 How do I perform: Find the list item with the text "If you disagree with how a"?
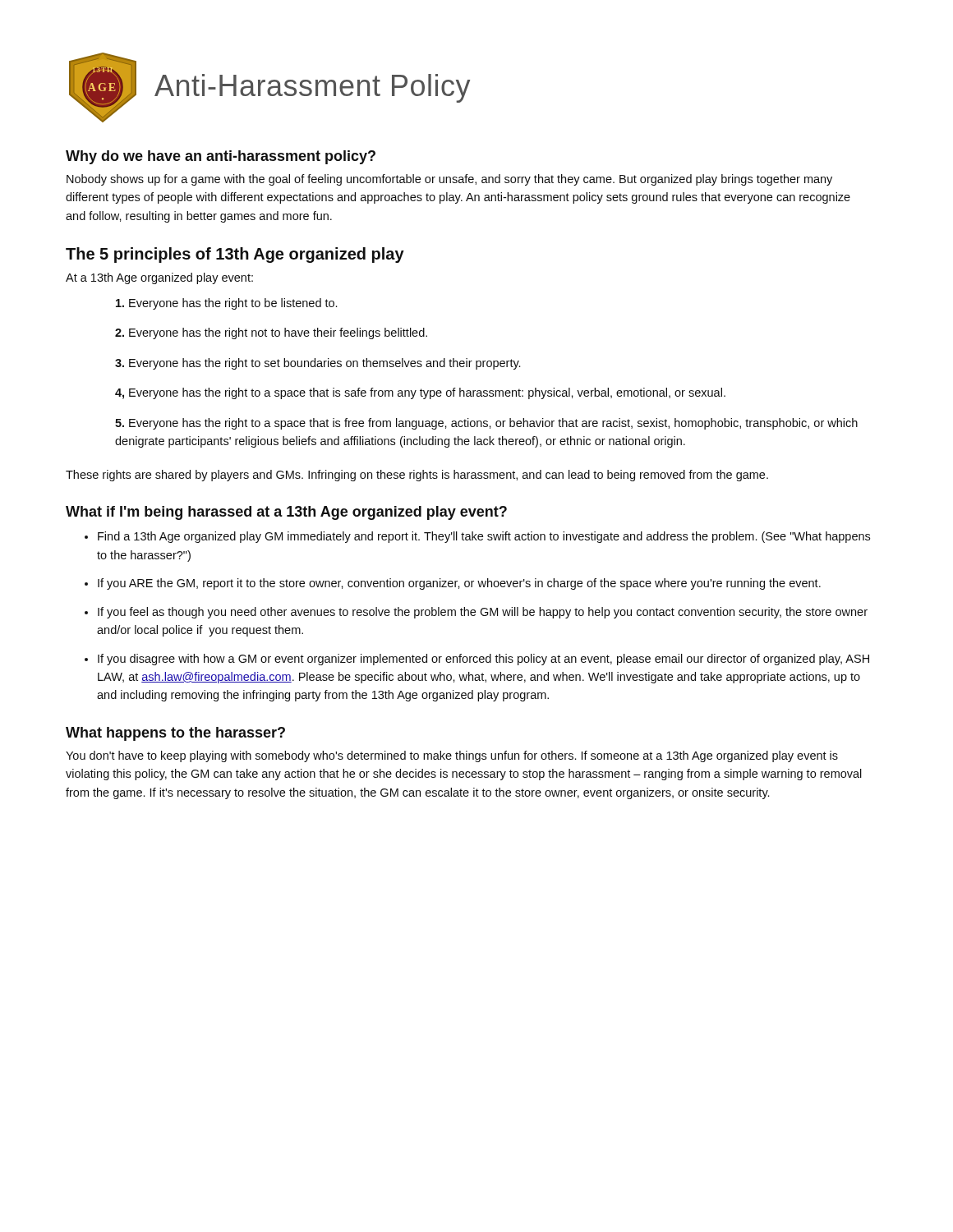pyautogui.click(x=484, y=677)
